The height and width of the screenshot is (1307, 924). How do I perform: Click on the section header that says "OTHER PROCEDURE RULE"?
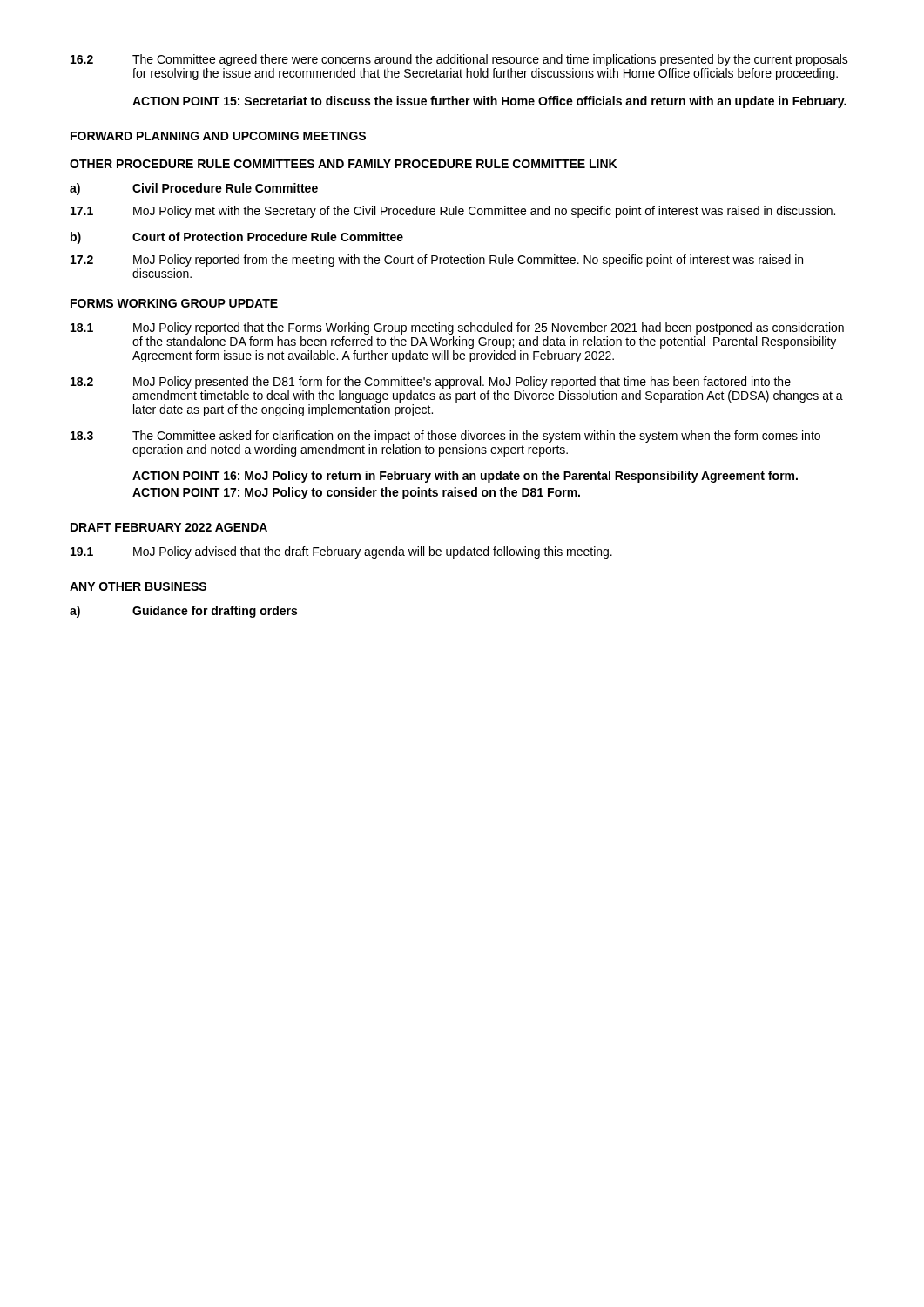click(x=343, y=164)
